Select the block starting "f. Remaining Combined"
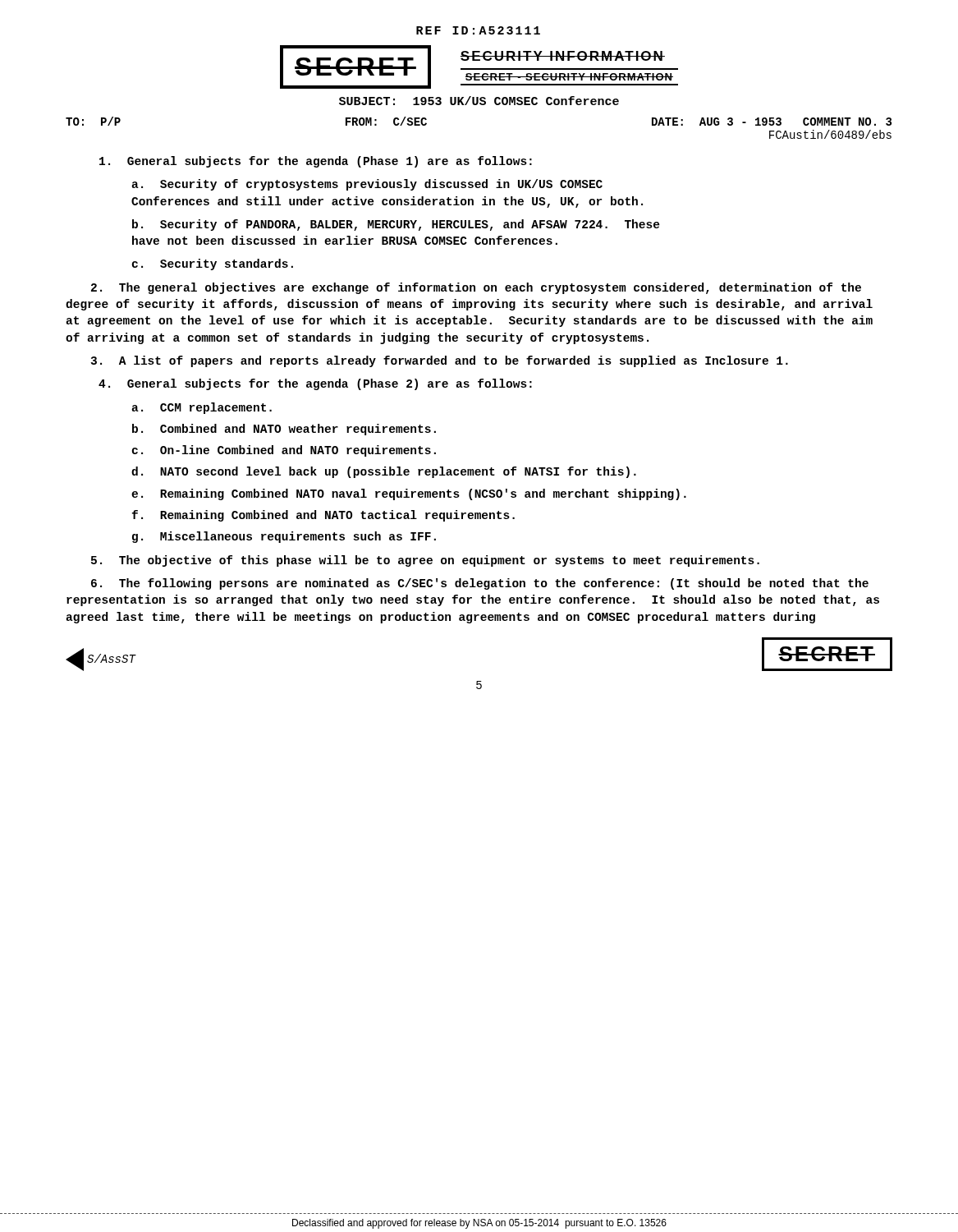 (x=324, y=516)
